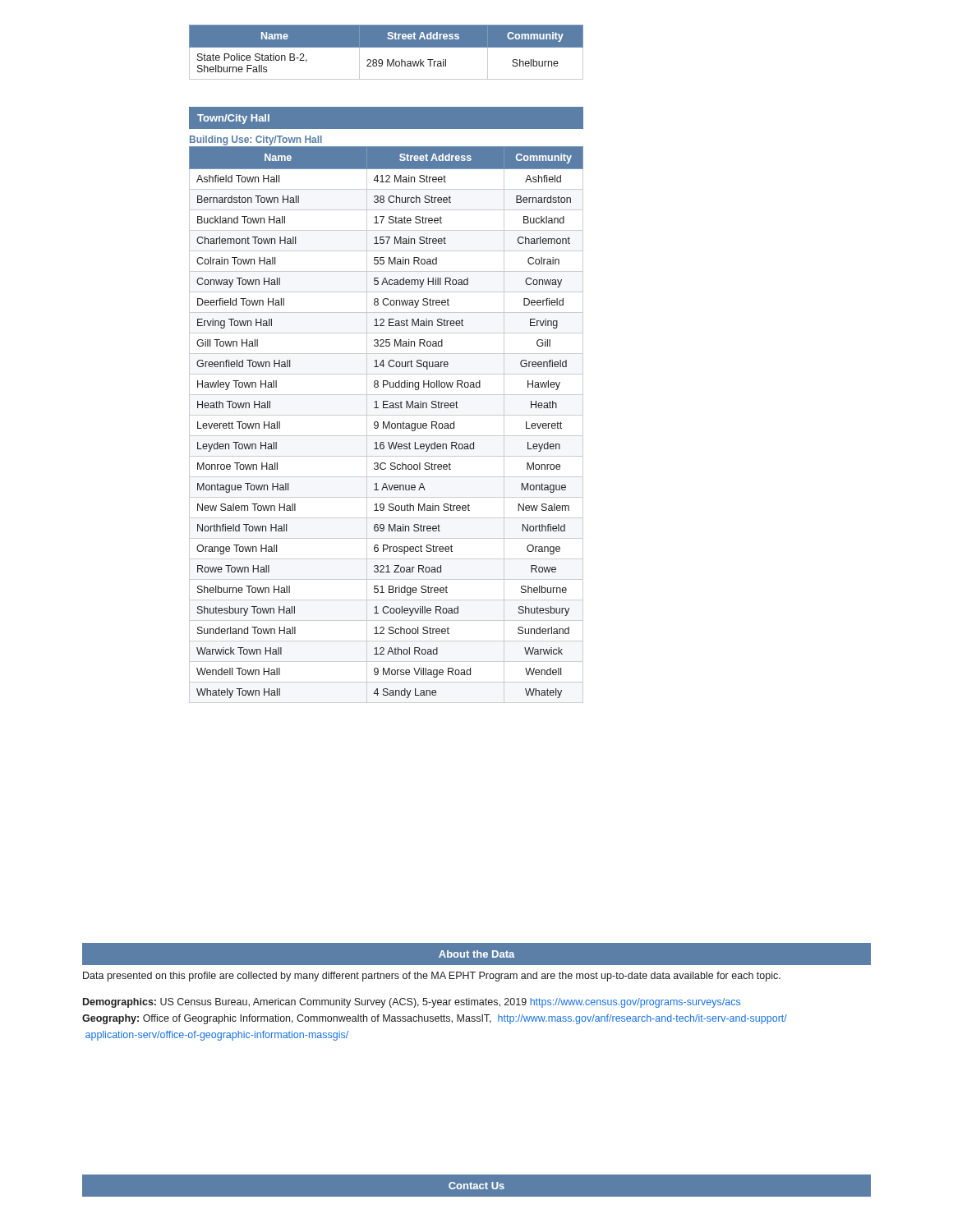
Task: Locate the passage starting "Data presented on"
Action: [x=432, y=976]
